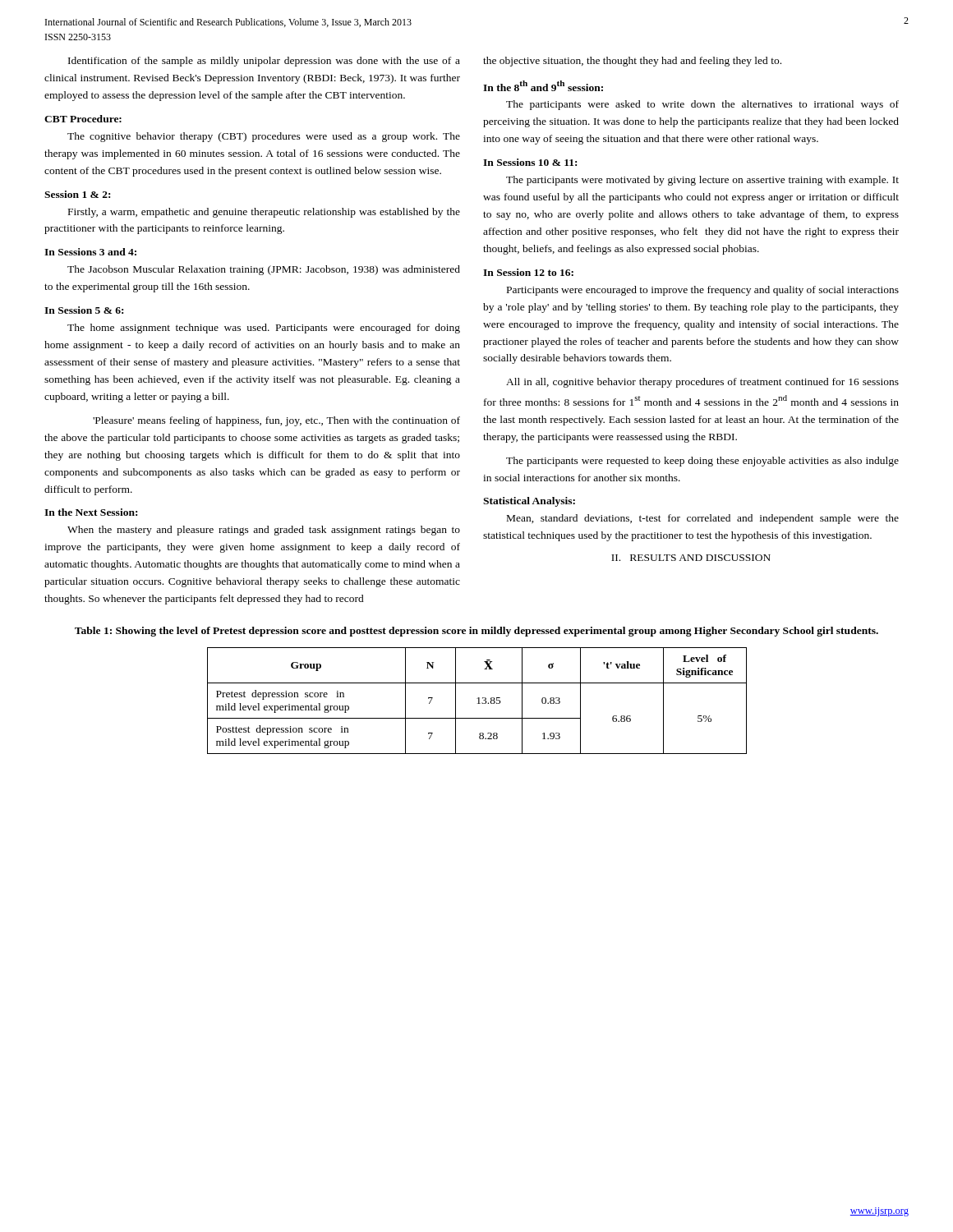The height and width of the screenshot is (1232, 953).
Task: Click the passage that begins "When the mastery and pleasure"
Action: coord(252,565)
